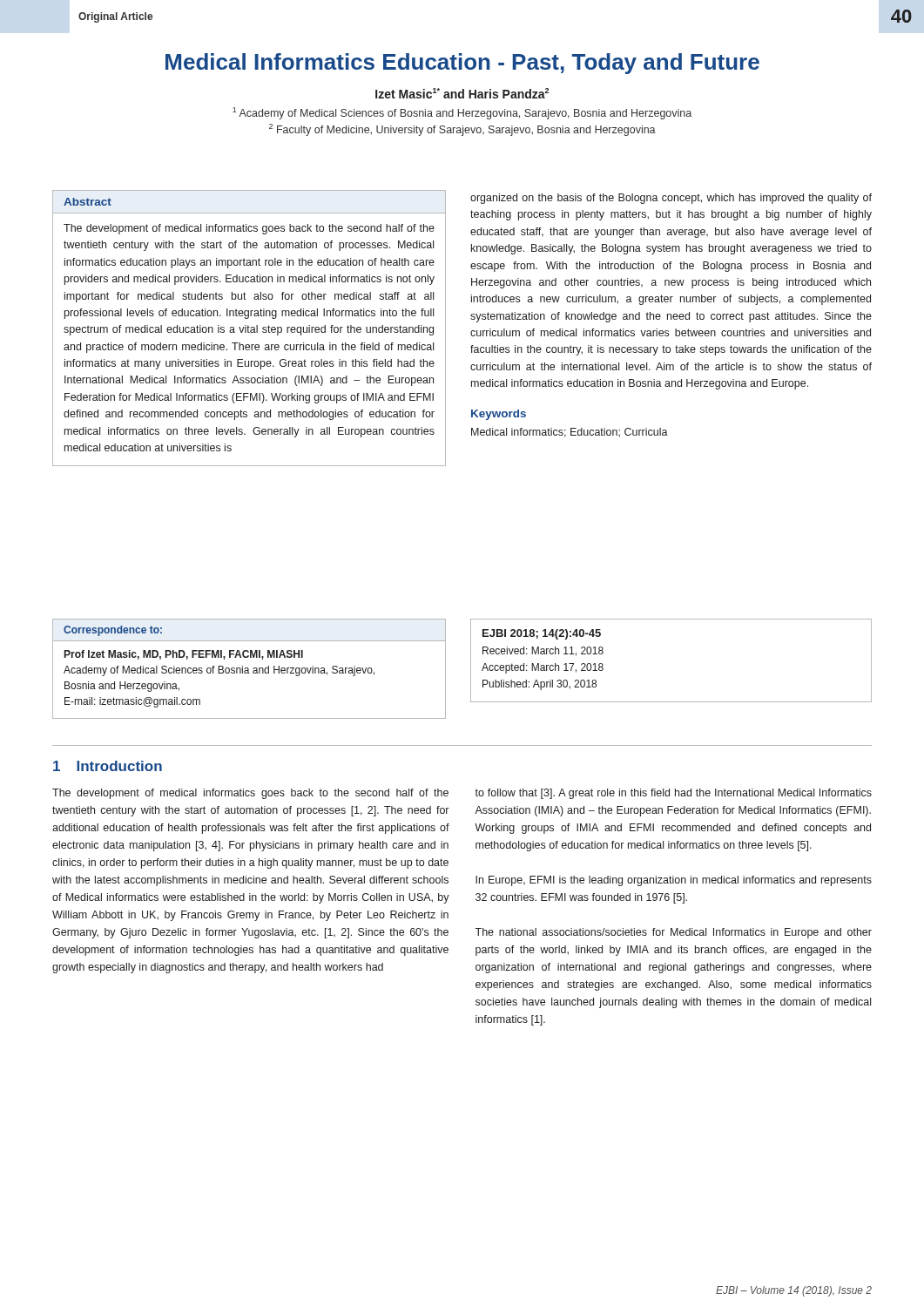The image size is (924, 1307).
Task: Click on the block starting "Izet Masic1* and Haris Pandza2"
Action: click(x=462, y=93)
